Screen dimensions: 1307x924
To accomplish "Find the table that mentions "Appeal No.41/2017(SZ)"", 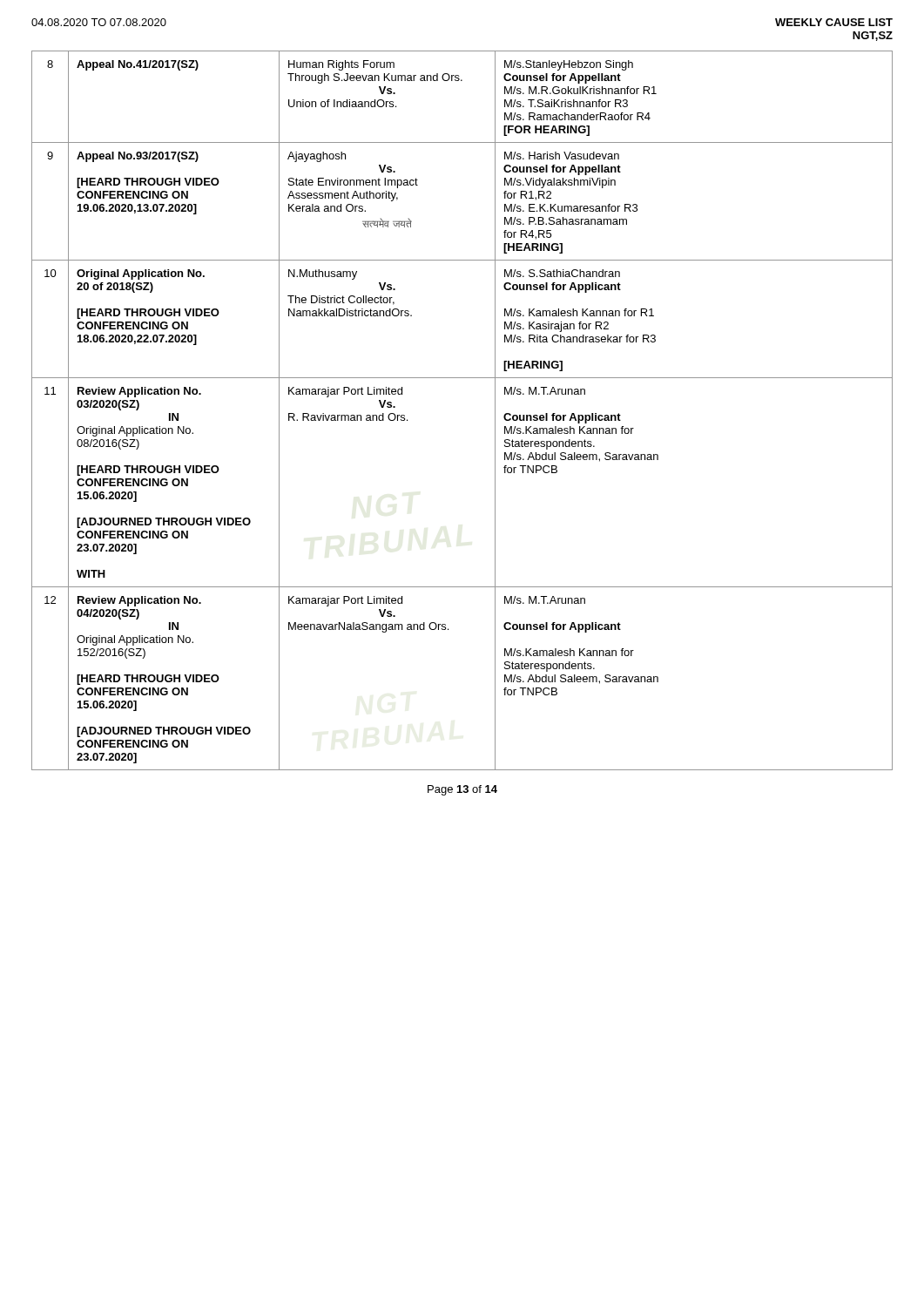I will tap(462, 410).
